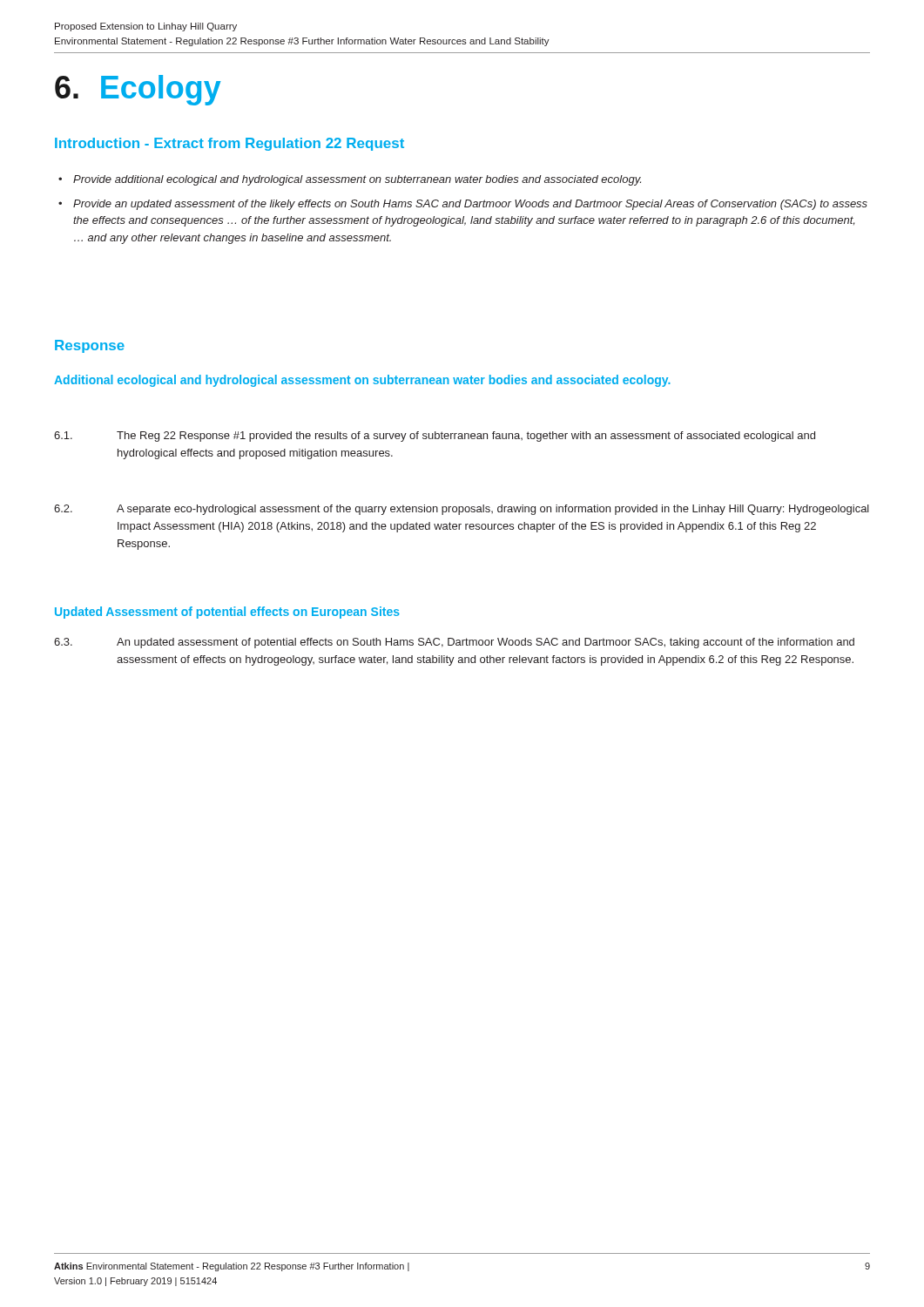Screen dimensions: 1307x924
Task: Select the text starting "Updated Assessment of potential effects on"
Action: tap(227, 613)
